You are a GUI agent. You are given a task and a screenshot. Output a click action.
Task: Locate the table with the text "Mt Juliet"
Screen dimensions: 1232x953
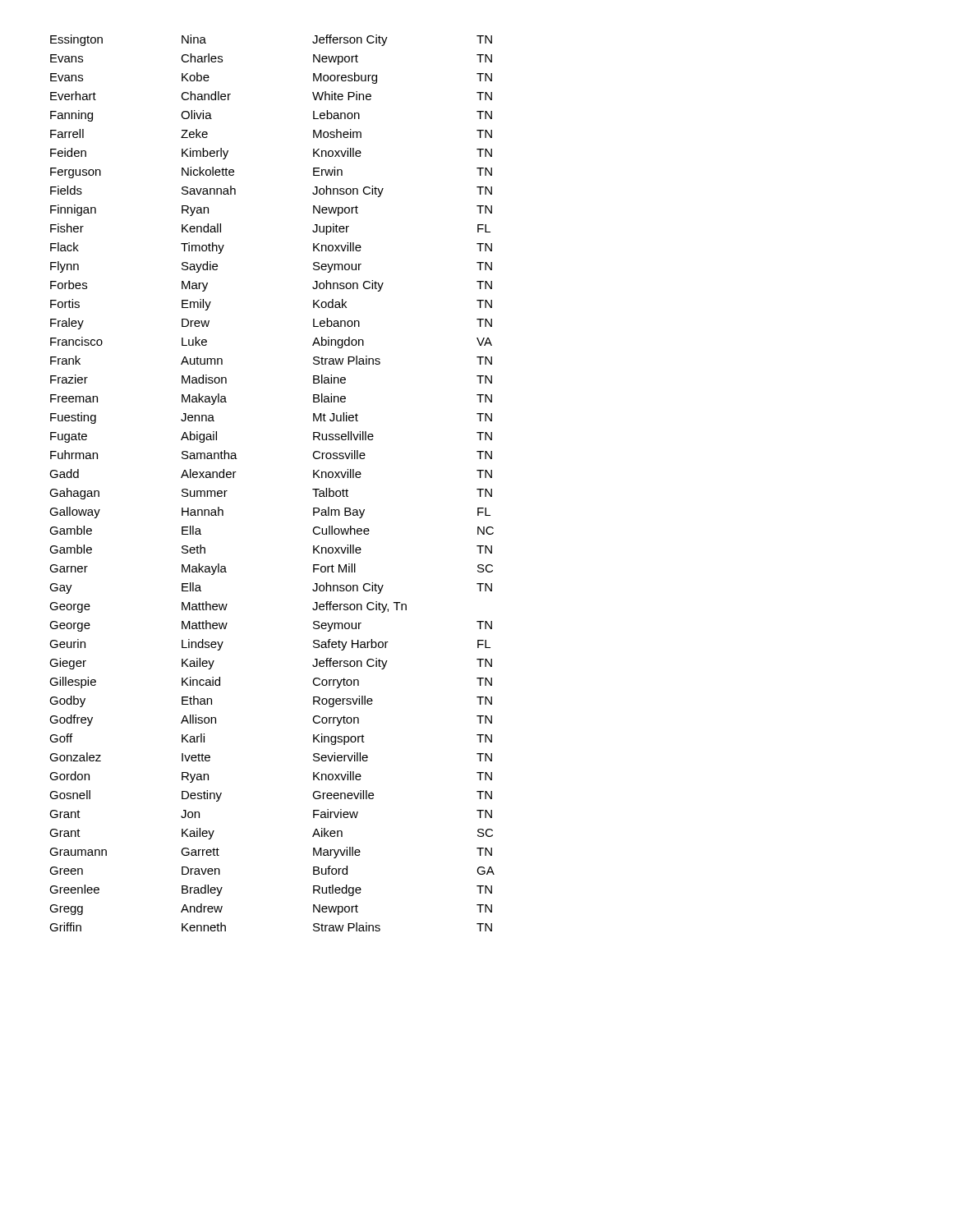(288, 483)
